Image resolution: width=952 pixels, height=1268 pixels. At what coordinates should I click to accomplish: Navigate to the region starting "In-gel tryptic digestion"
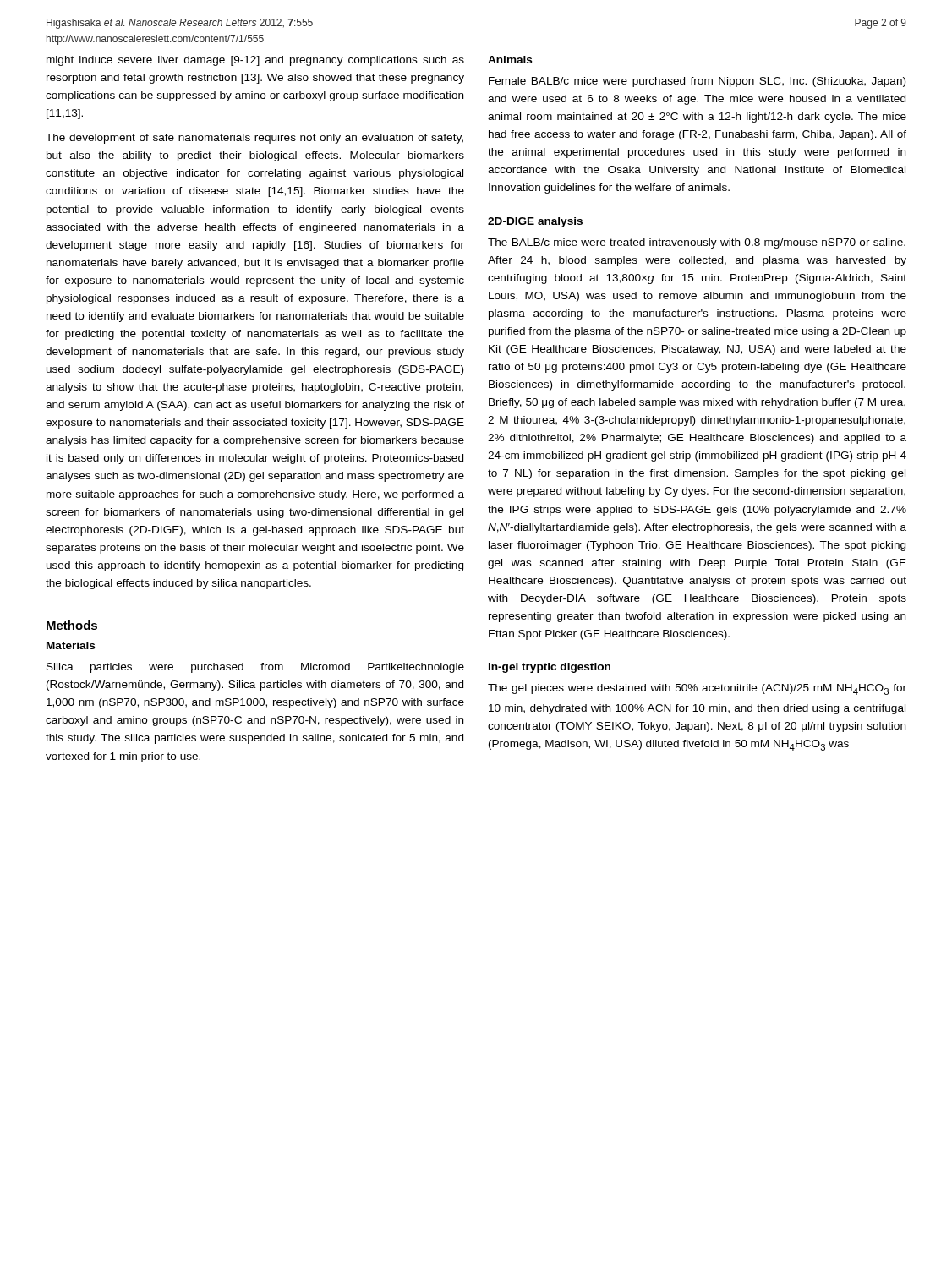(x=549, y=667)
